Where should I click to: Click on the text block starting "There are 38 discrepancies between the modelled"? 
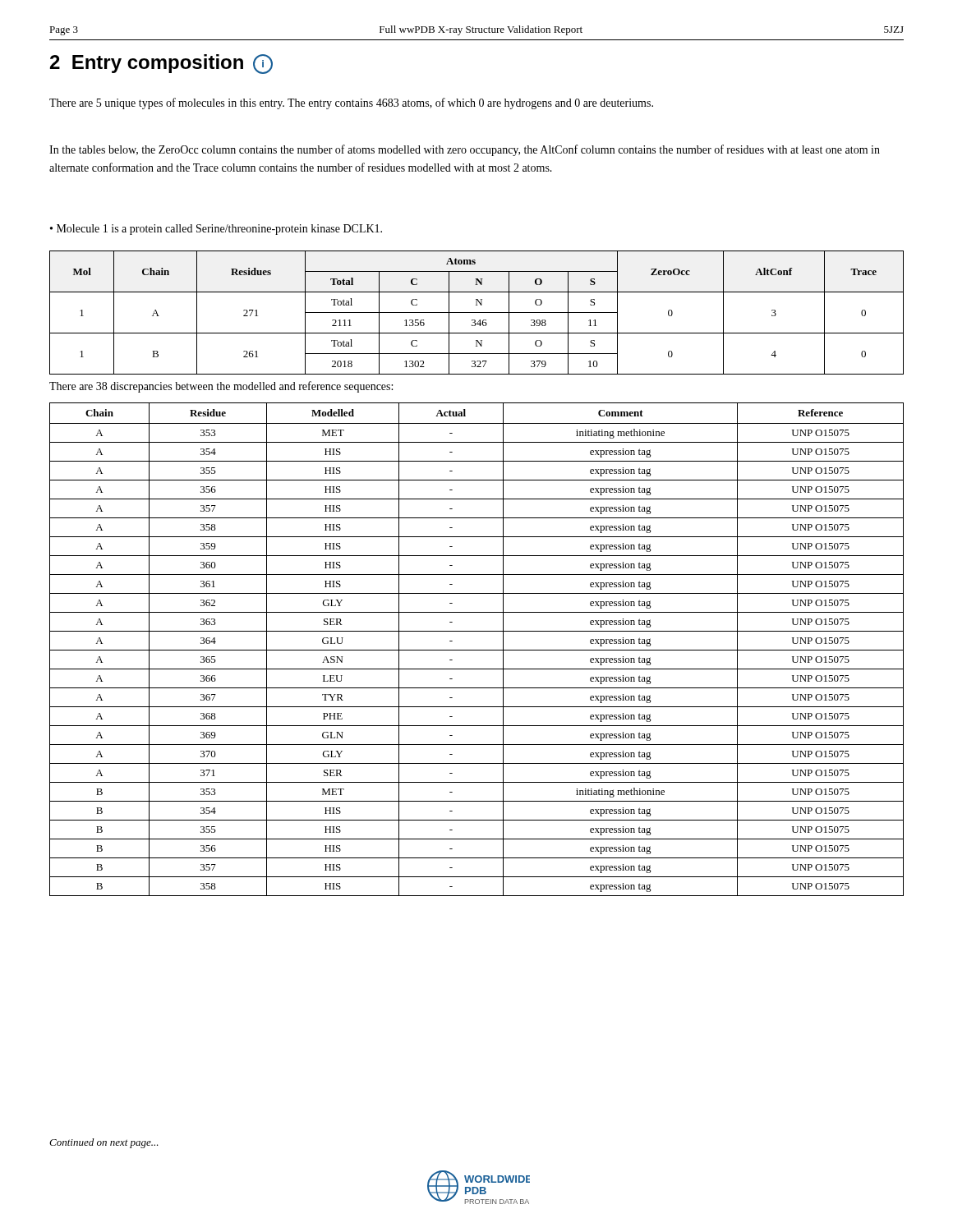pyautogui.click(x=222, y=386)
